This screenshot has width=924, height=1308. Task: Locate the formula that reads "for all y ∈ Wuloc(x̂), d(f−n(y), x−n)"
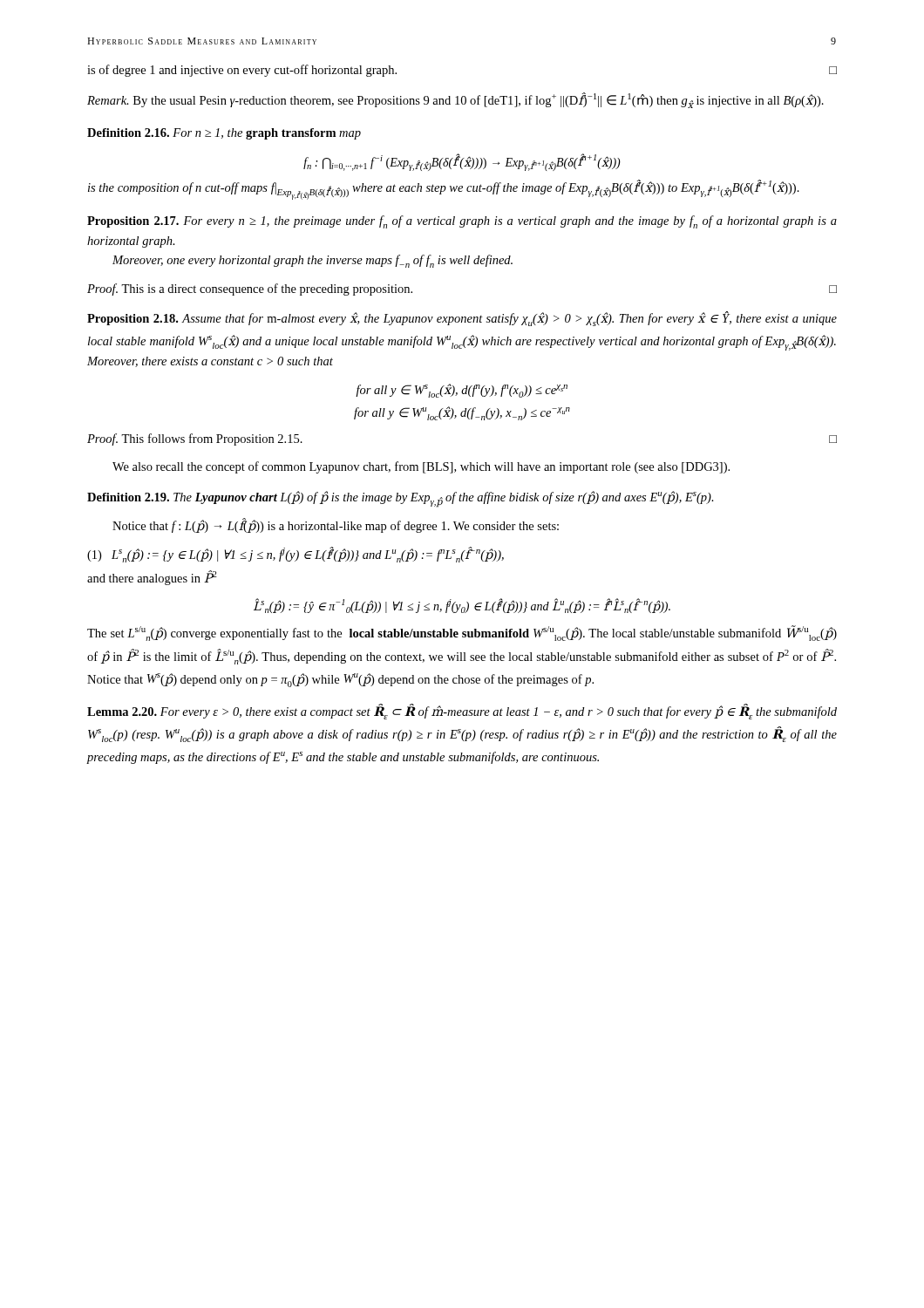[462, 412]
